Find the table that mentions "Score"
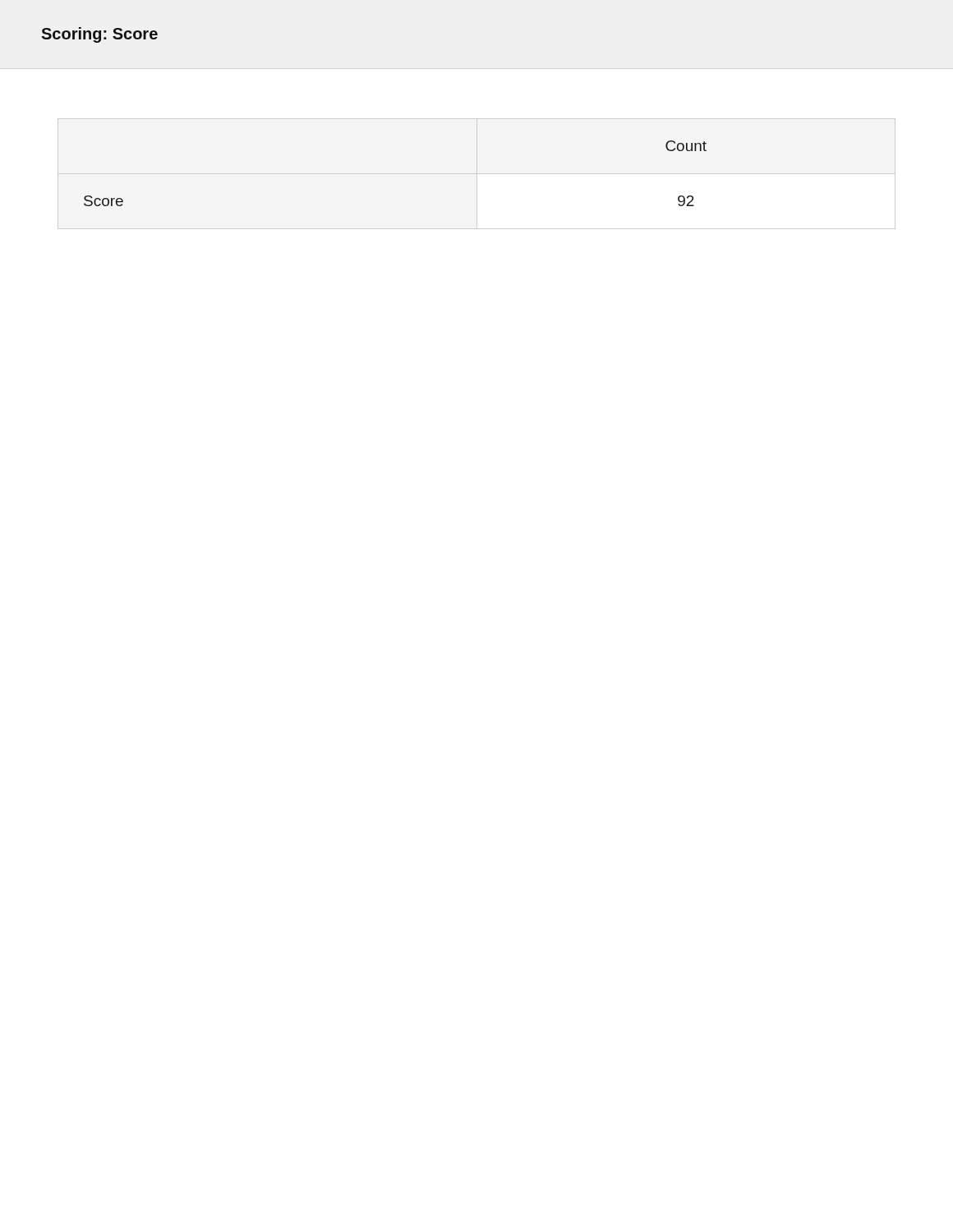The height and width of the screenshot is (1232, 953). coord(476,174)
